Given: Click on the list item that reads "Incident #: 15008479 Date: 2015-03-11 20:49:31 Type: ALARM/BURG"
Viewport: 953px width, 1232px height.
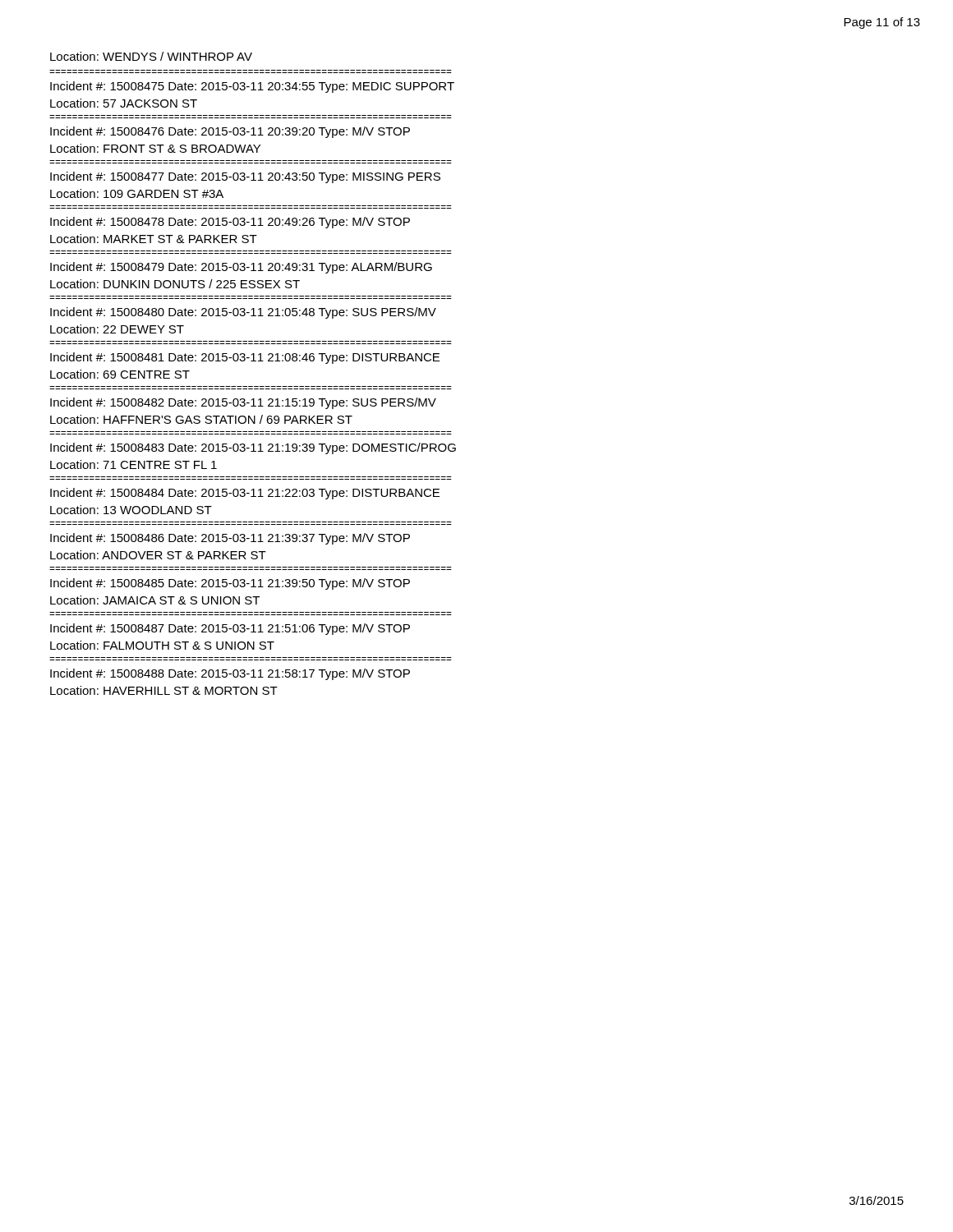Looking at the screenshot, I should (241, 268).
